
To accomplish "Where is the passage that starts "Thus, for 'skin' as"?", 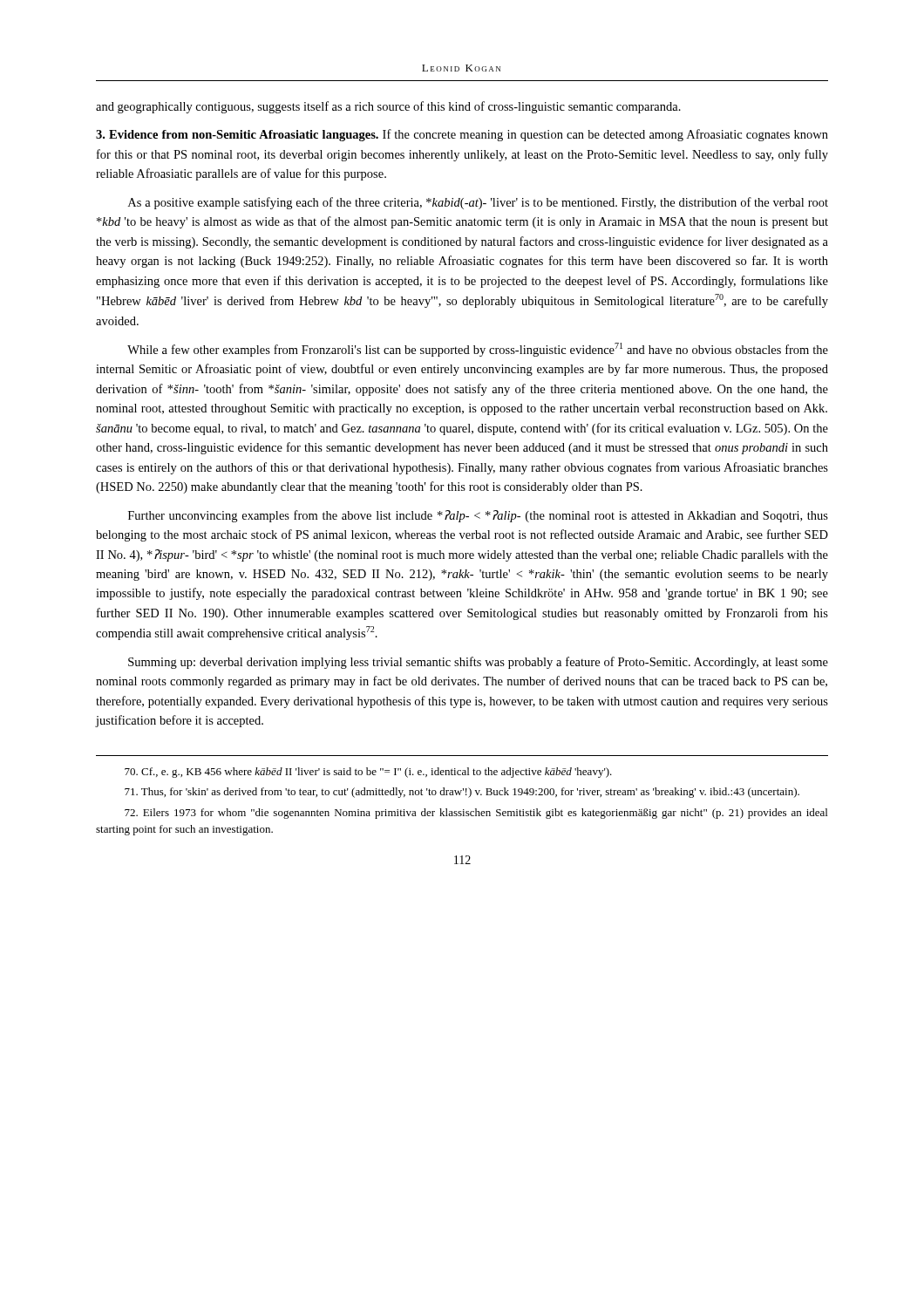I will pyautogui.click(x=462, y=792).
